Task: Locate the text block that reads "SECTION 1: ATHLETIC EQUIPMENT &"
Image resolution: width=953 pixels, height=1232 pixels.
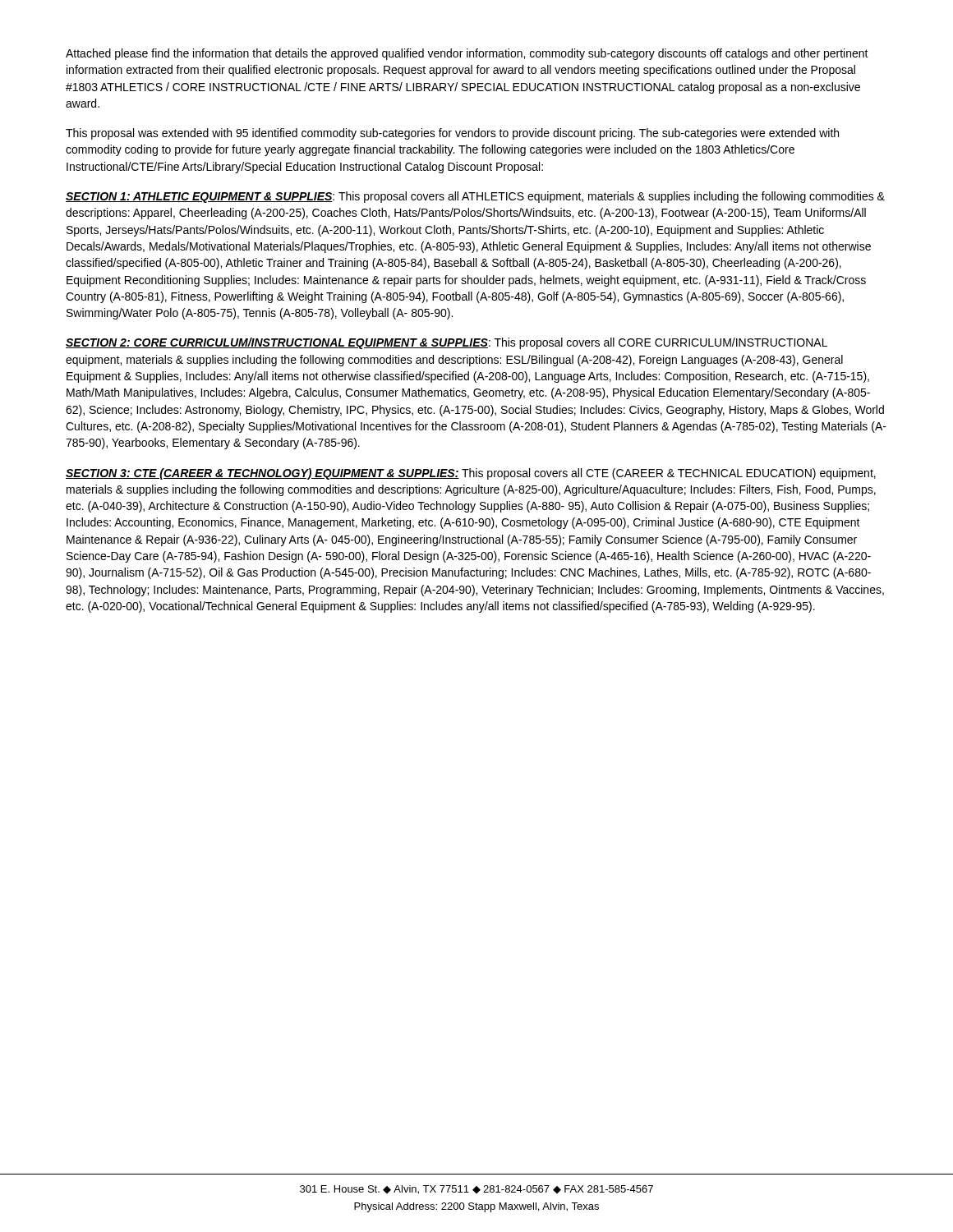Action: coord(475,255)
